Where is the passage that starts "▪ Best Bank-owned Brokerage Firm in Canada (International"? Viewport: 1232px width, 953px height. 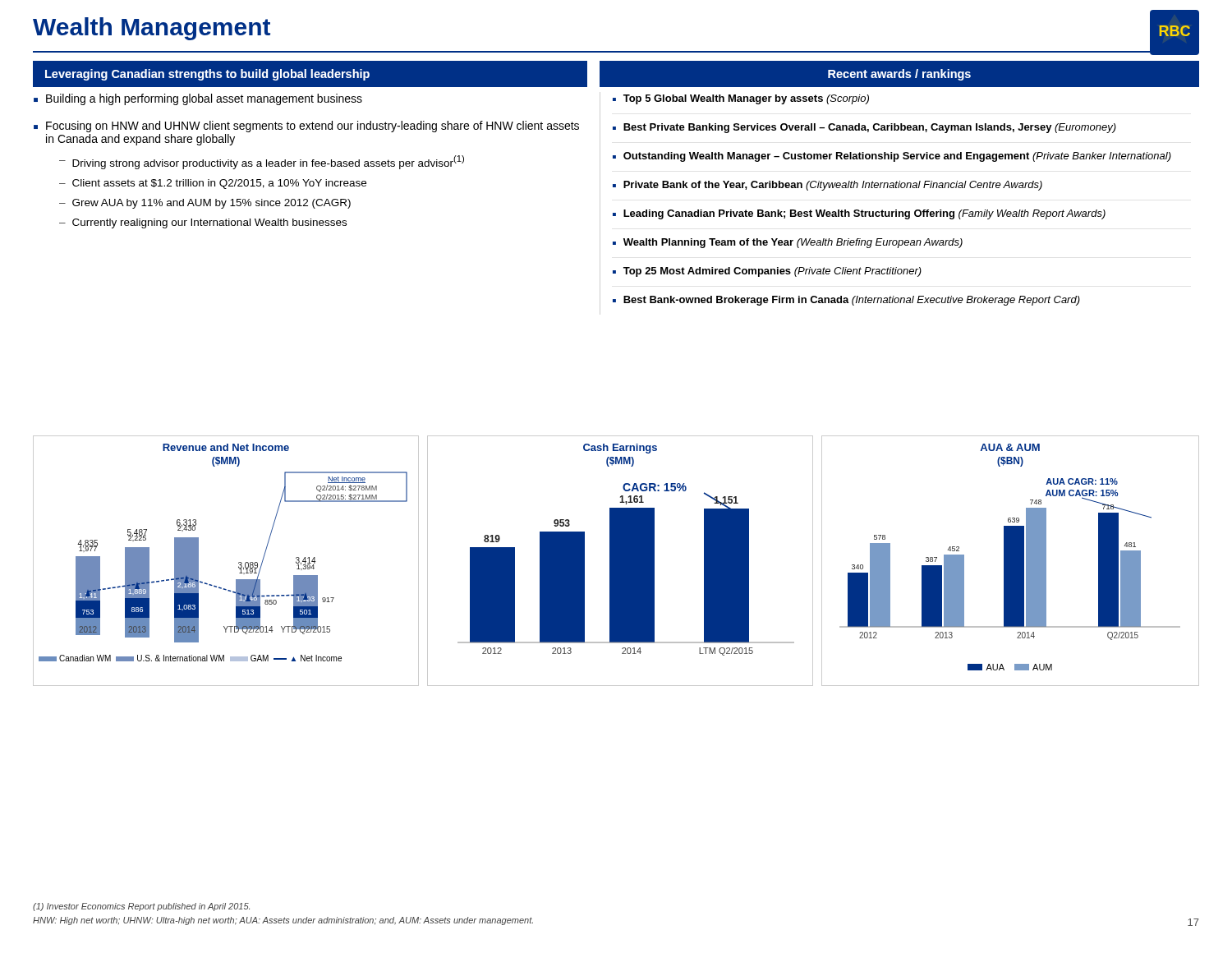[x=846, y=301]
